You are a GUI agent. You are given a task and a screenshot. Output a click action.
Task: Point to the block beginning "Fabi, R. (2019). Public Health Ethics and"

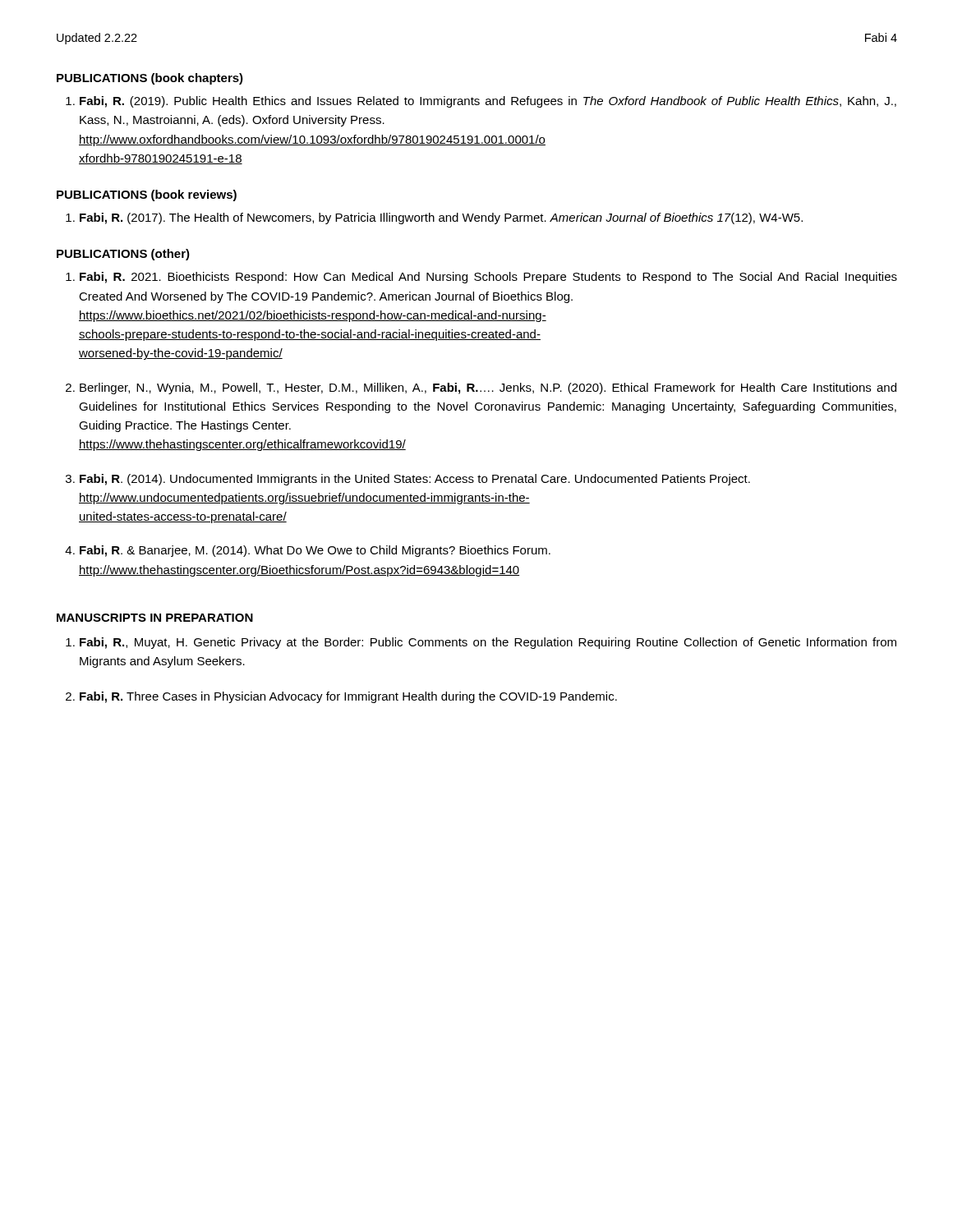[488, 129]
